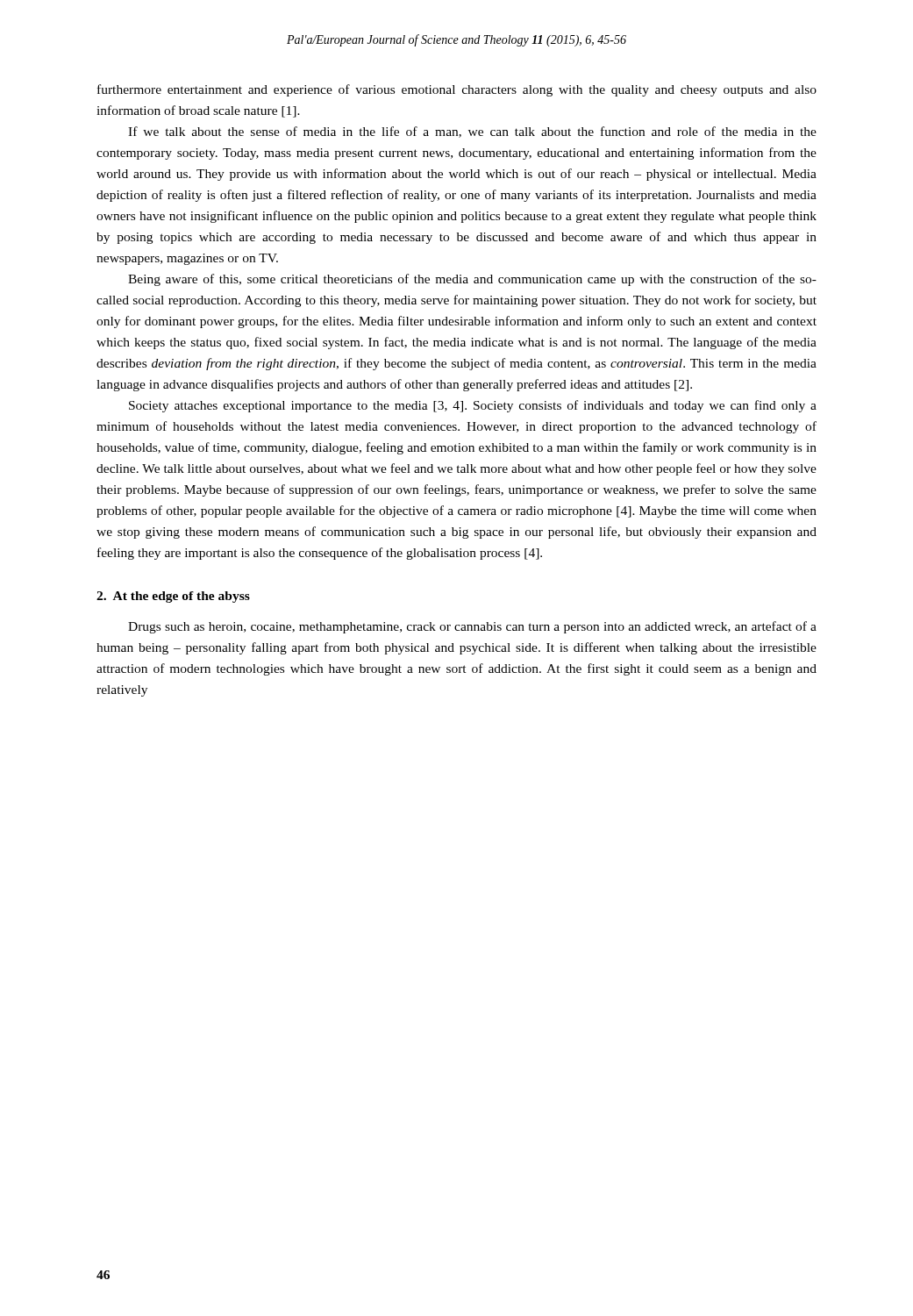
Task: Find the region starting "Being aware of this, some critical theoreticians"
Action: pos(456,332)
